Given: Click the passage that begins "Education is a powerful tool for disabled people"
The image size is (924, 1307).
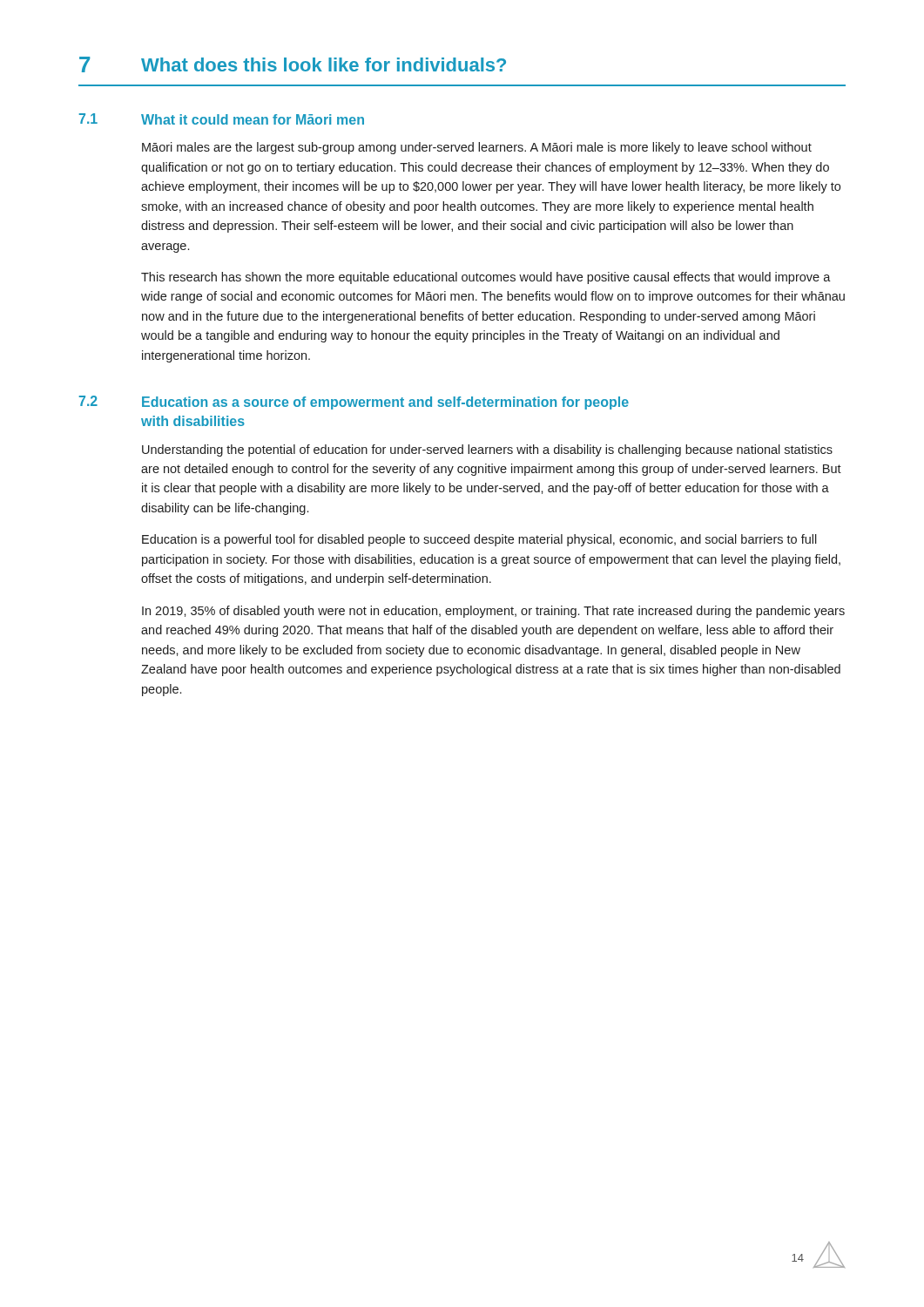Looking at the screenshot, I should coord(491,559).
